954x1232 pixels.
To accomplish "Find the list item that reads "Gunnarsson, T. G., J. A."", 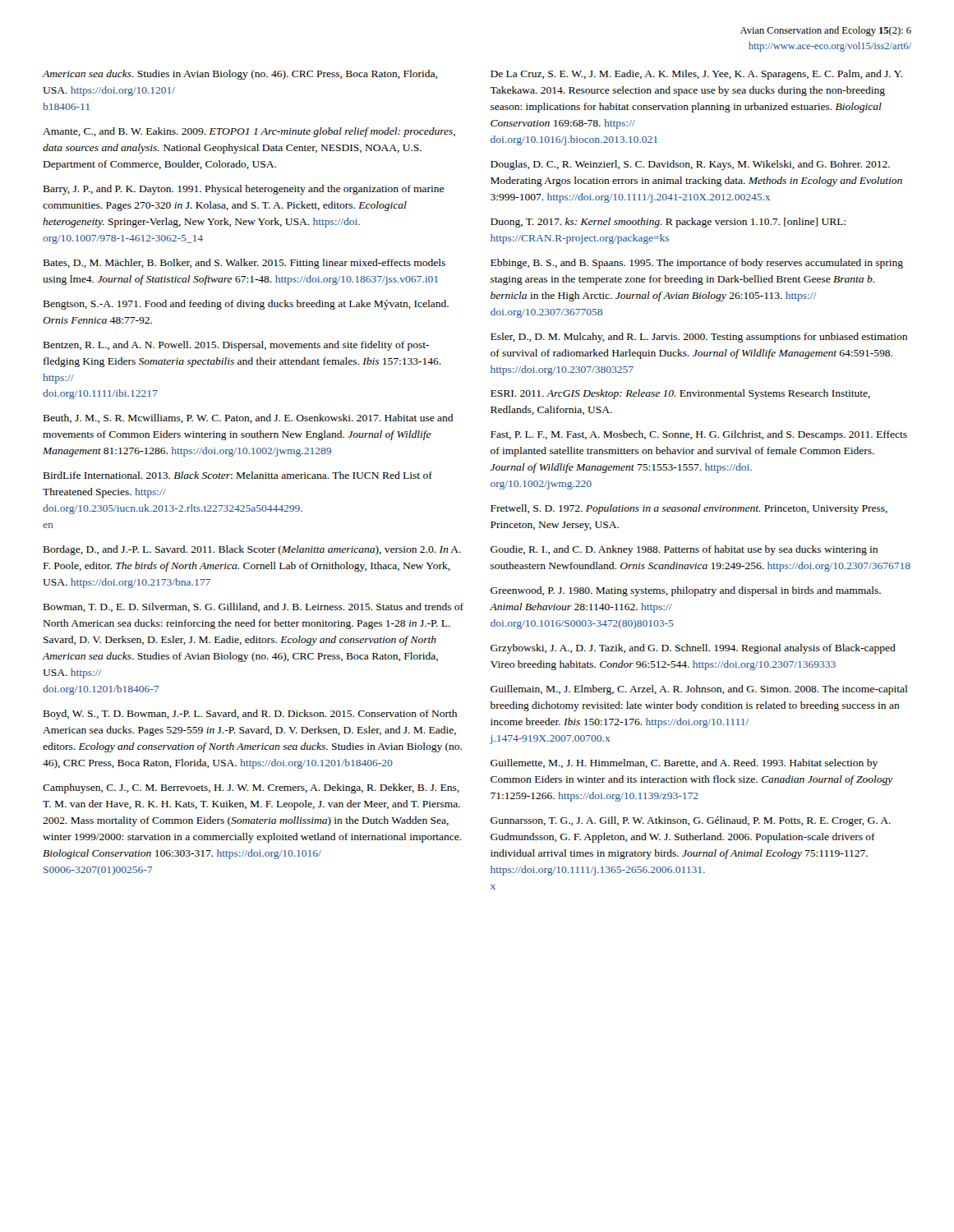I will coord(701,853).
